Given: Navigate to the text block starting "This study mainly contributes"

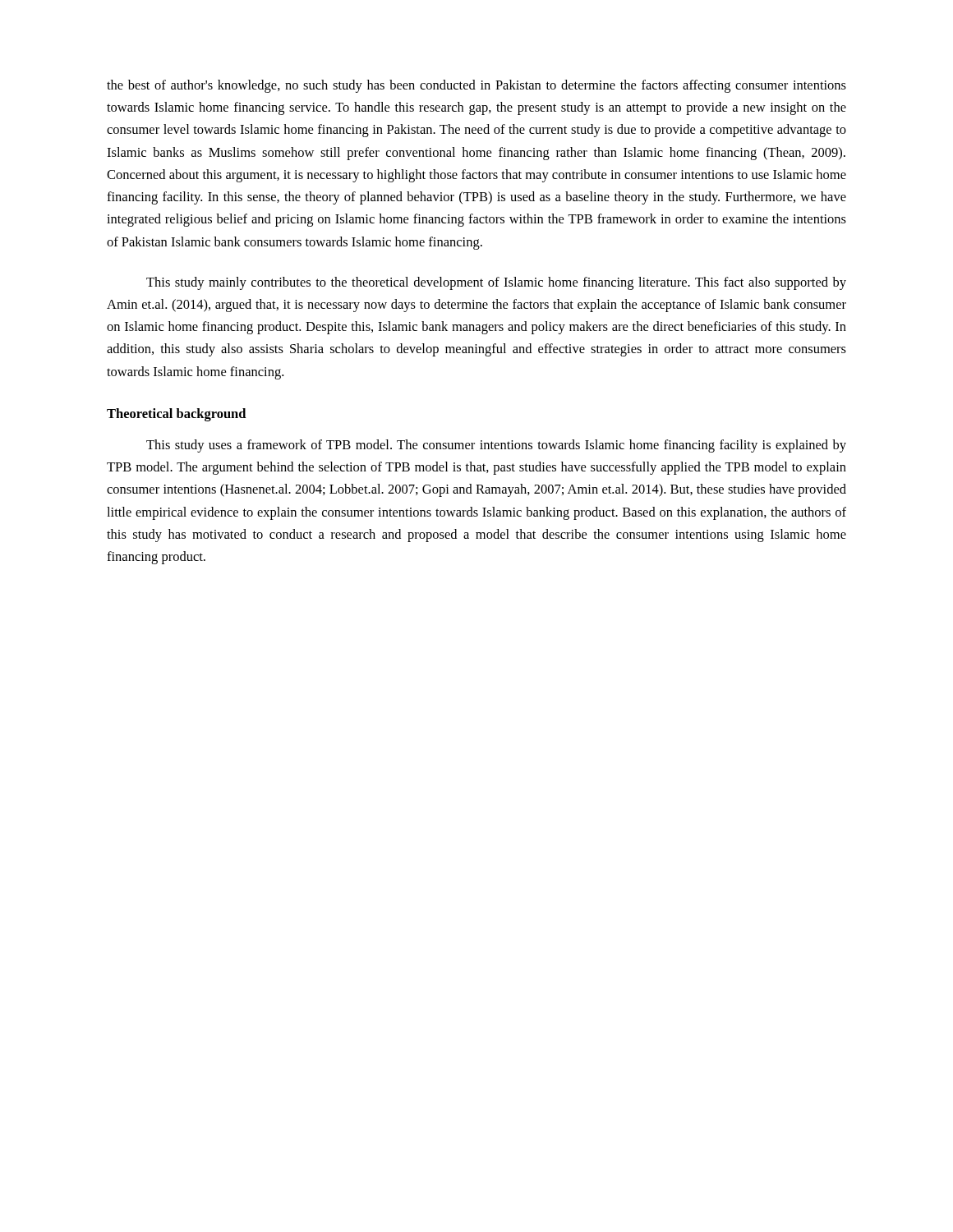Looking at the screenshot, I should (476, 327).
